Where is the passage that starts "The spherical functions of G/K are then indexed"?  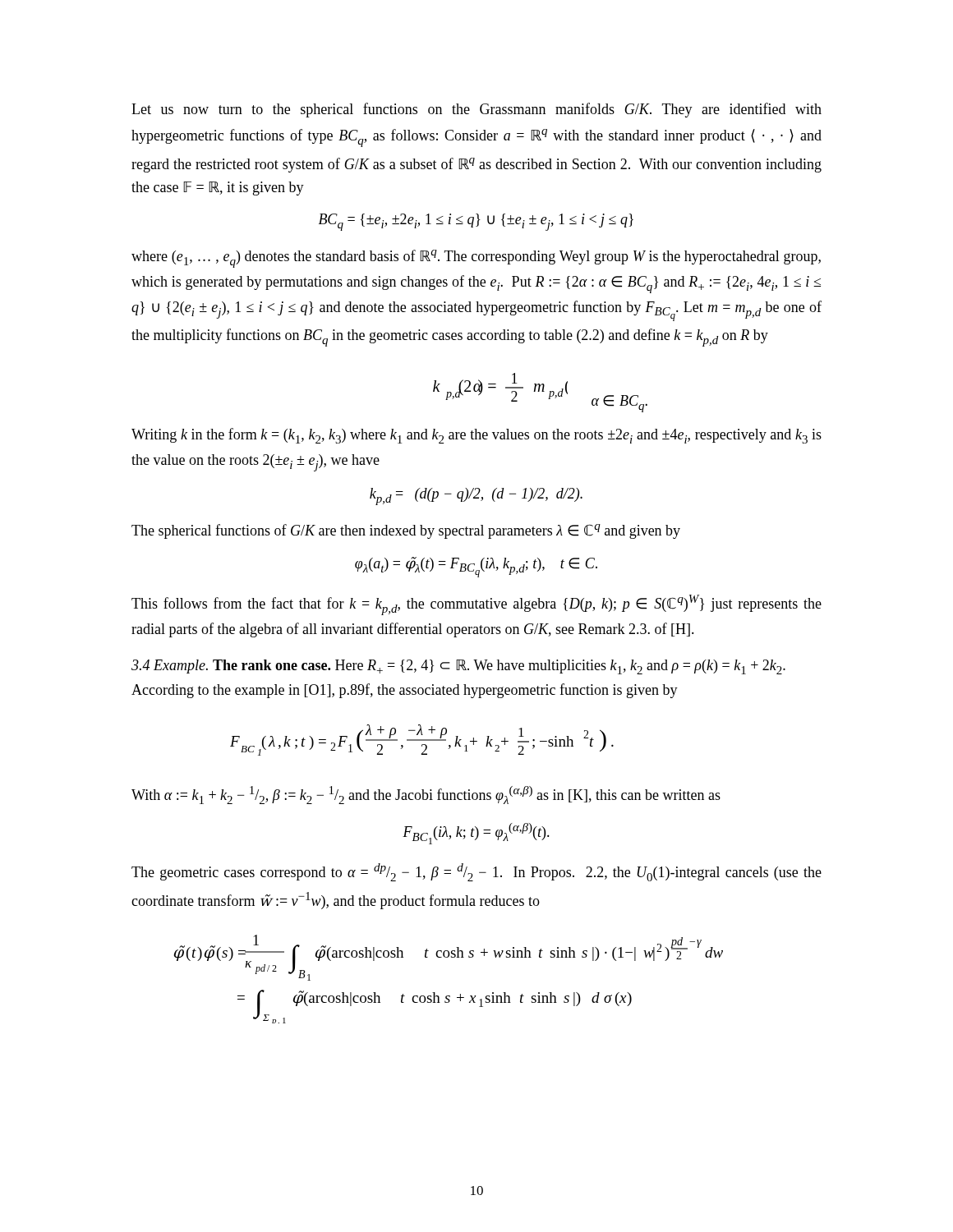[x=406, y=529]
